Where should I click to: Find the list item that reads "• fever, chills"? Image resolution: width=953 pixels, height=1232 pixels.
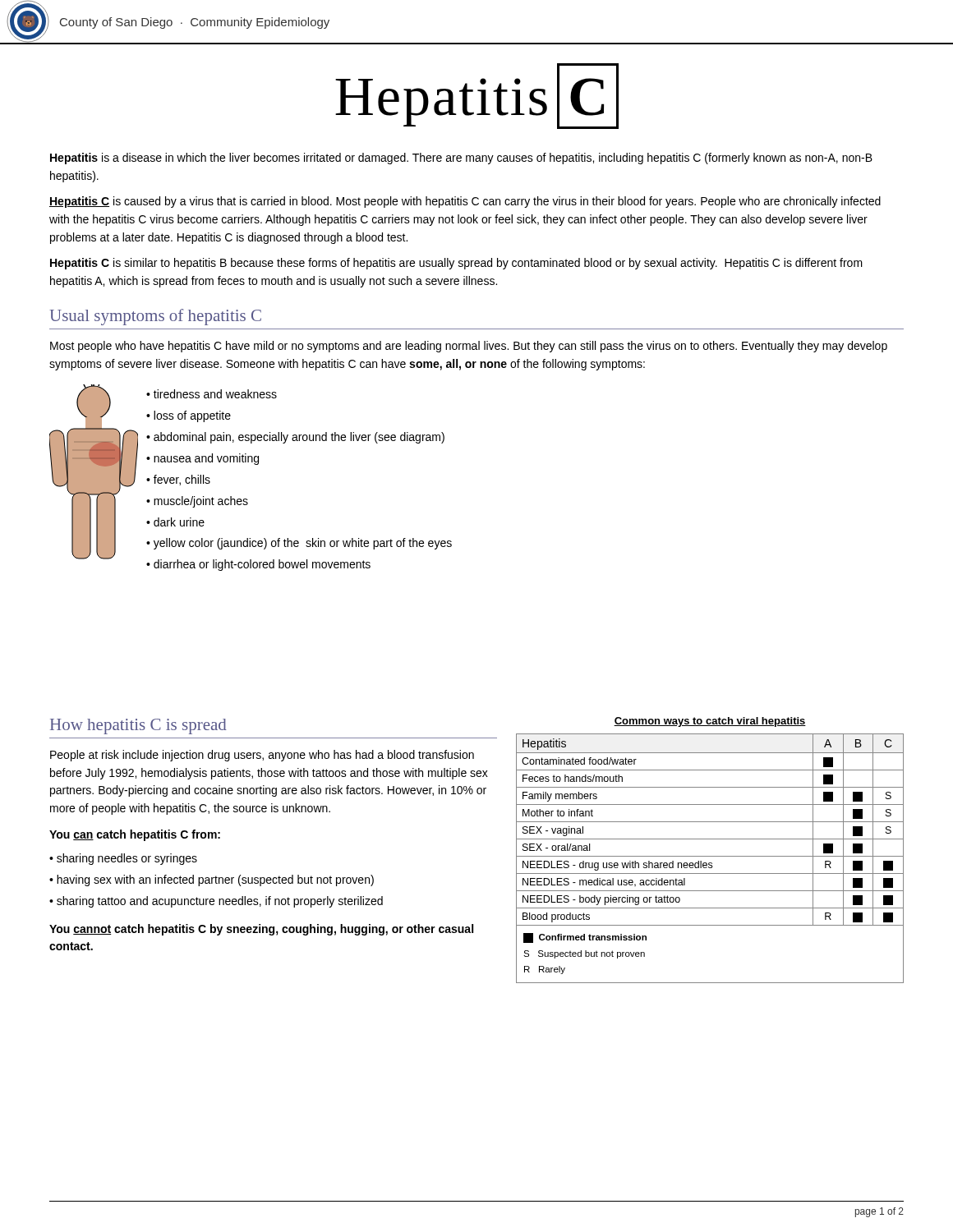[178, 479]
